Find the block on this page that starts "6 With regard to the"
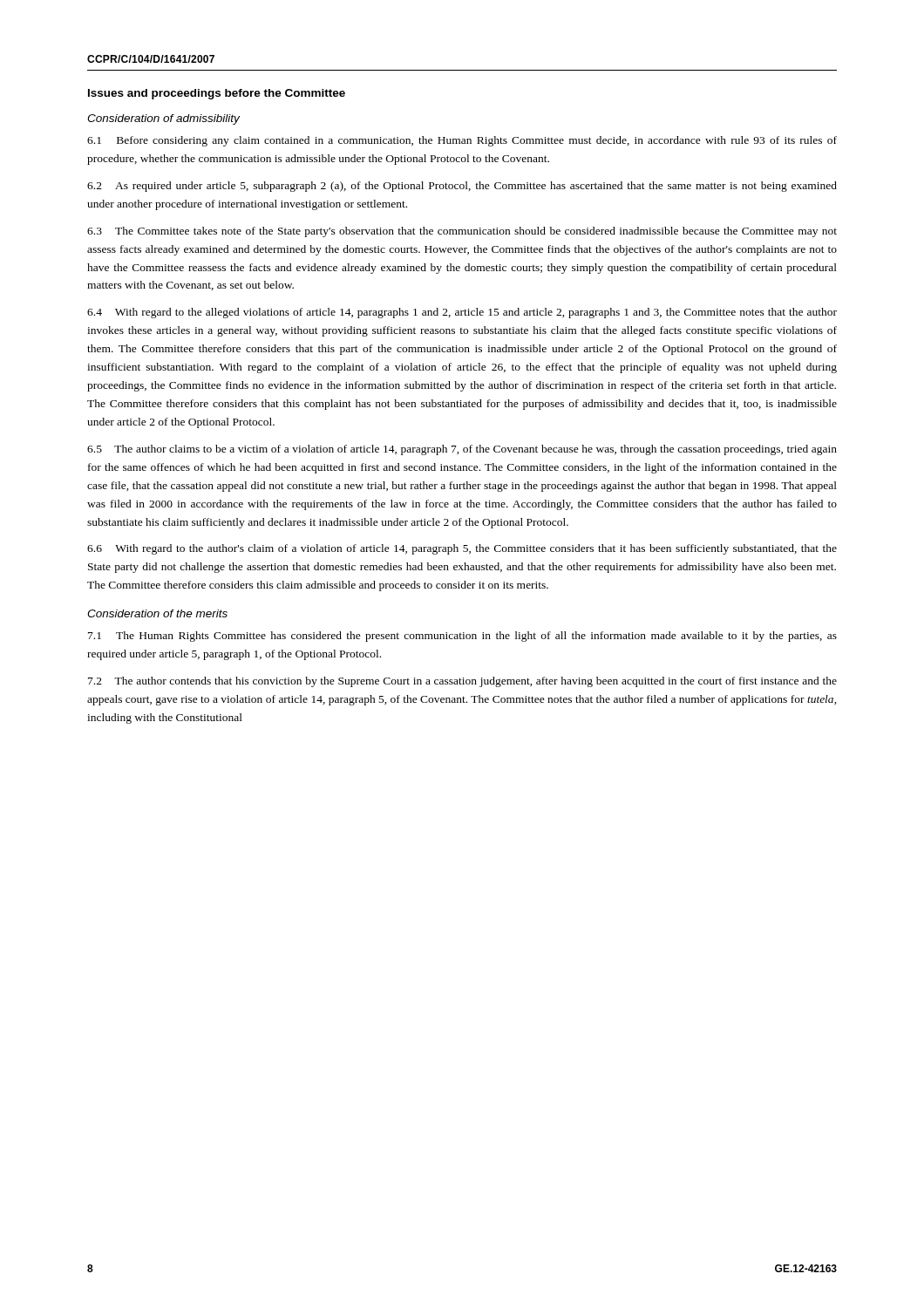Screen dimensions: 1308x924 462,566
